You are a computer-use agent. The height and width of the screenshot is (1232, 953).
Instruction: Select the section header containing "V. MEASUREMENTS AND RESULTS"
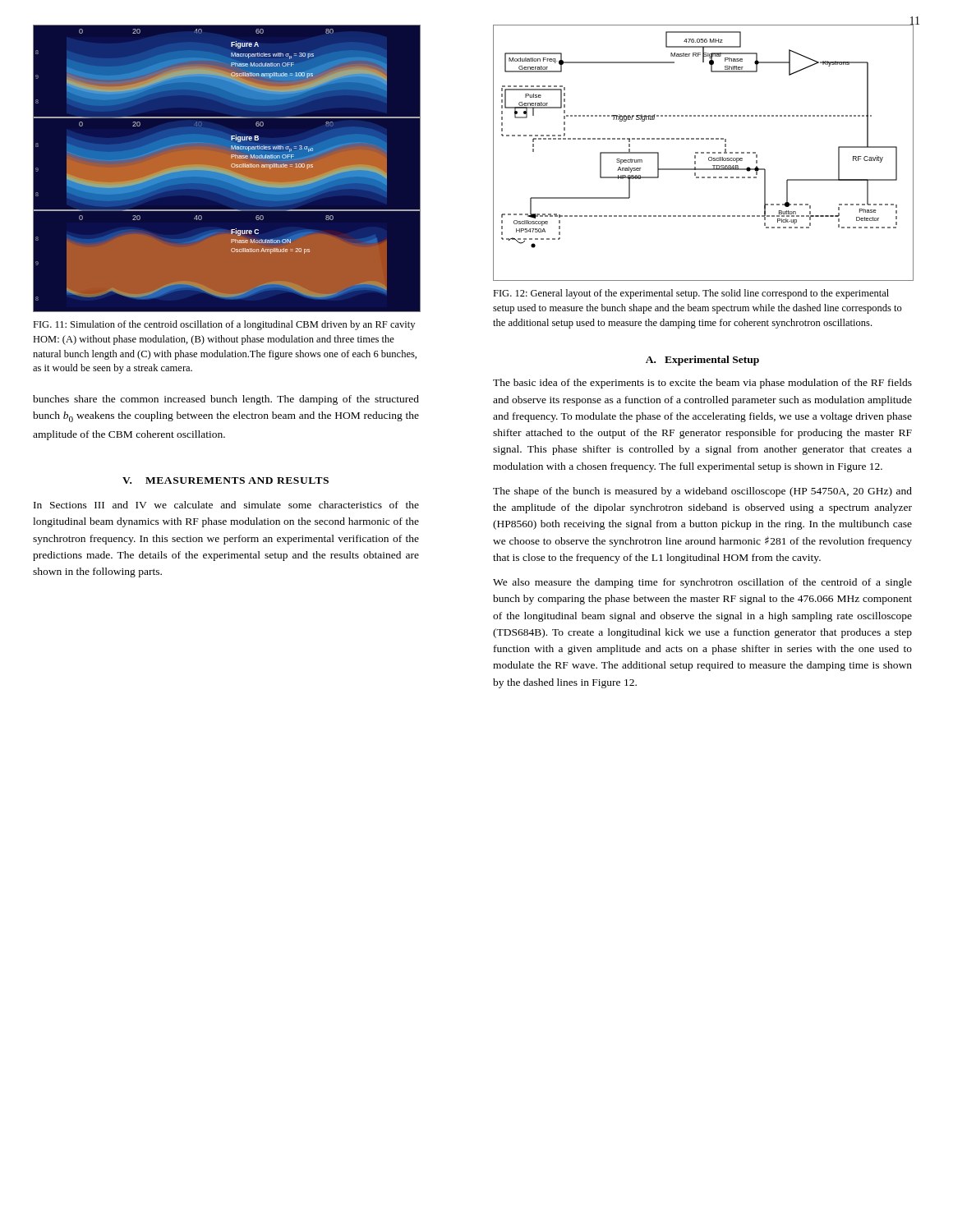coord(226,480)
